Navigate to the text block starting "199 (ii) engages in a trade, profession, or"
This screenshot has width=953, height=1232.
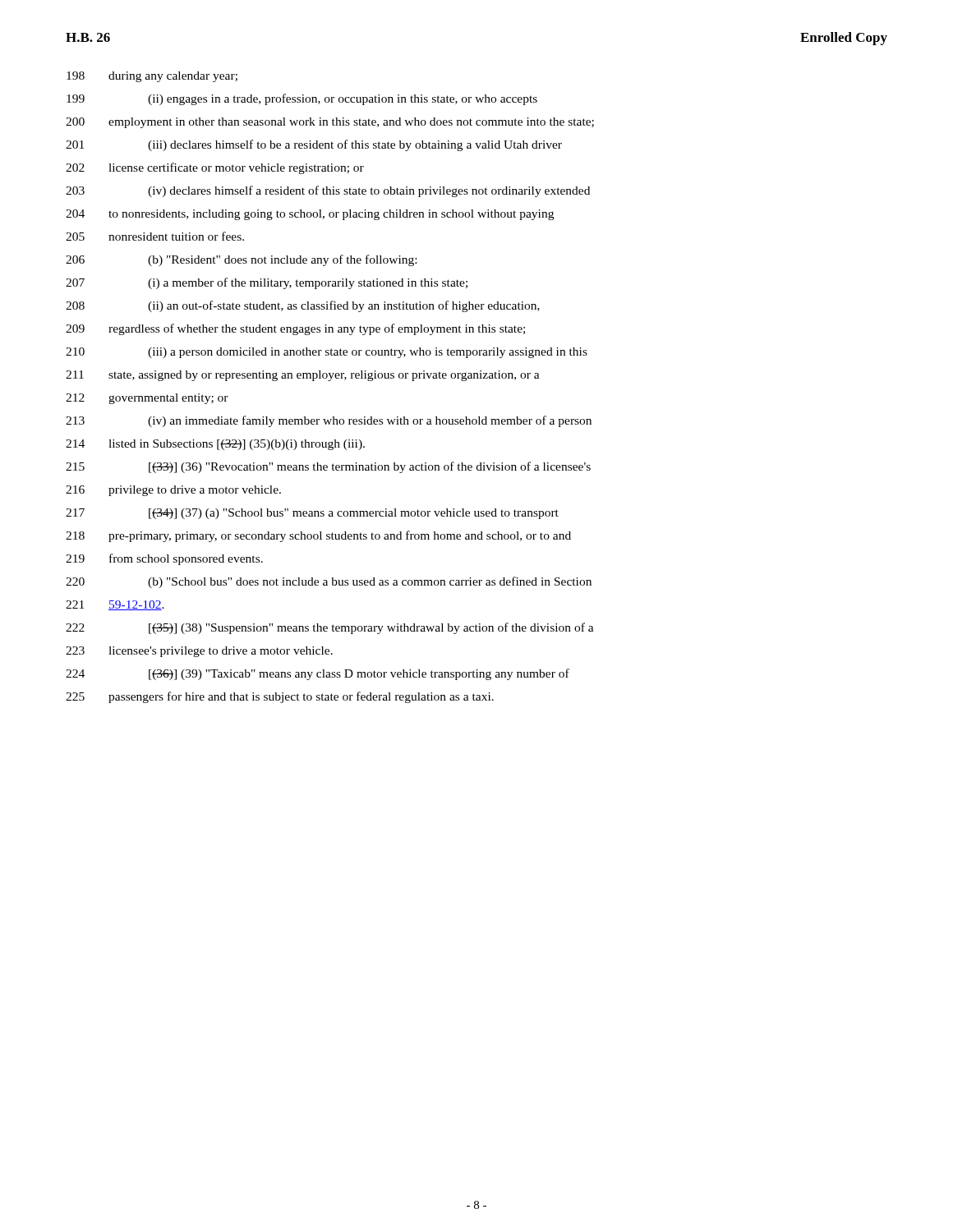click(x=476, y=99)
